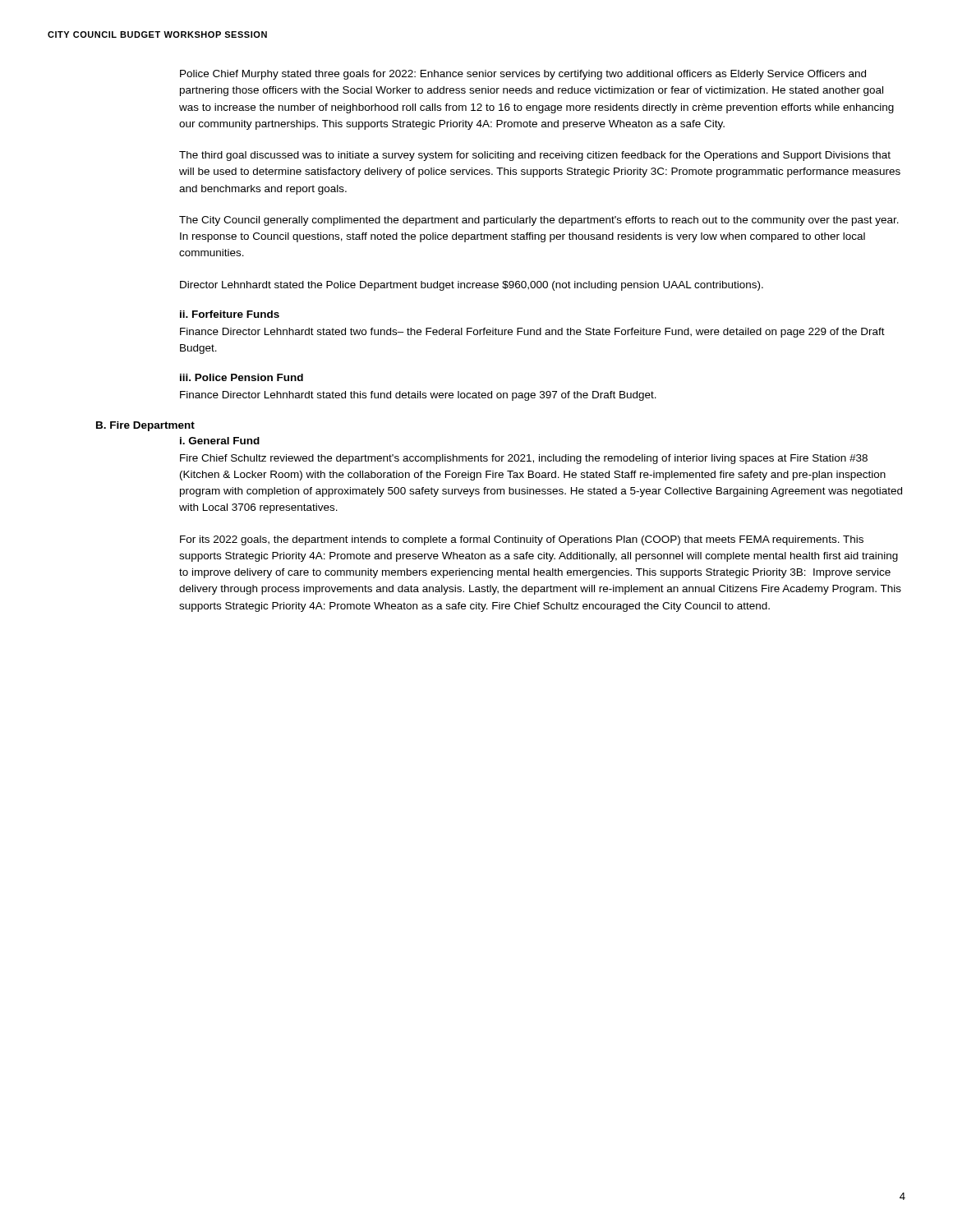Click the passage that begins "For its 2022 goals, the department"
The height and width of the screenshot is (1232, 953).
[540, 572]
